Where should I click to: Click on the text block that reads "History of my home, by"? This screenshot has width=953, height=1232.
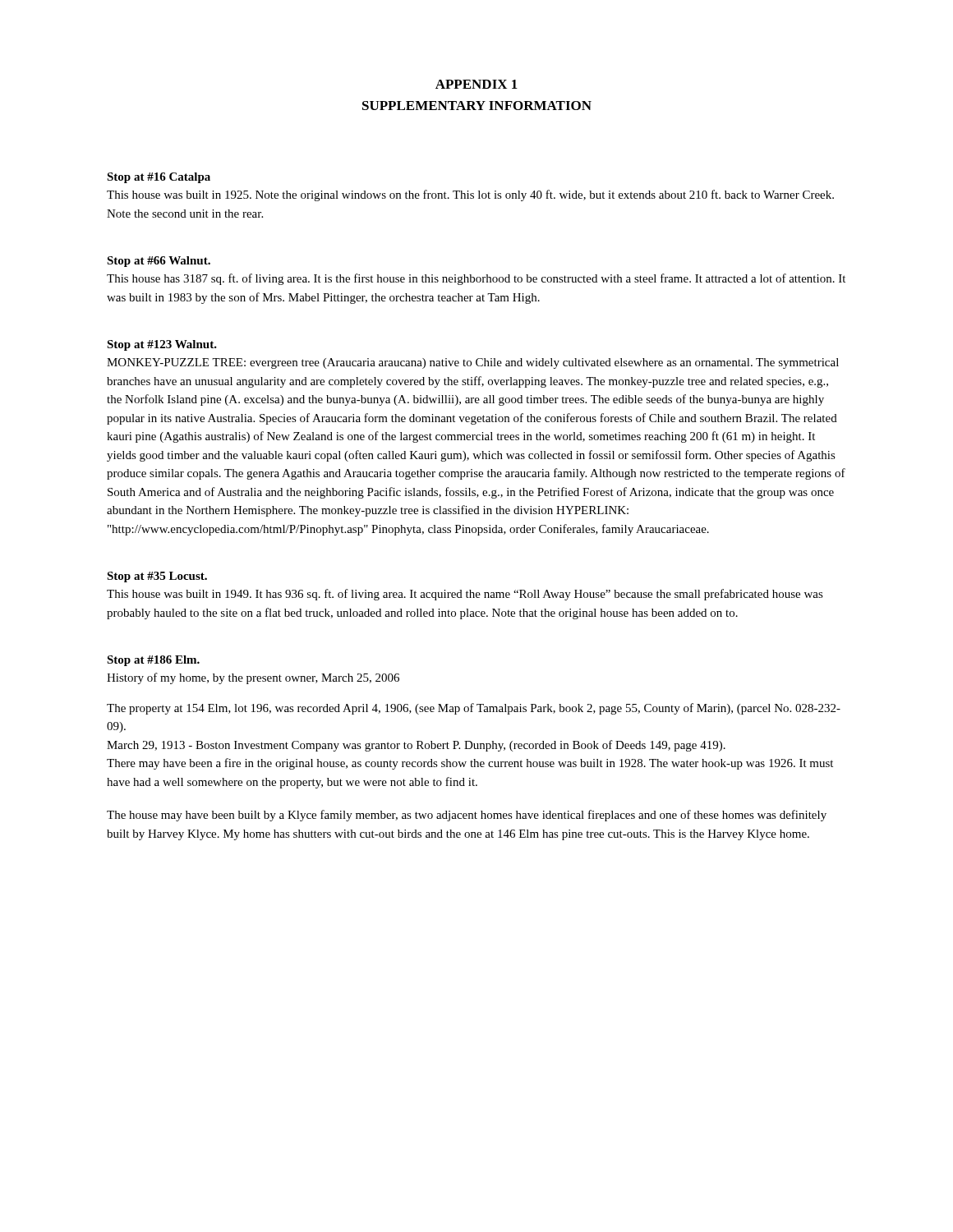pos(253,678)
